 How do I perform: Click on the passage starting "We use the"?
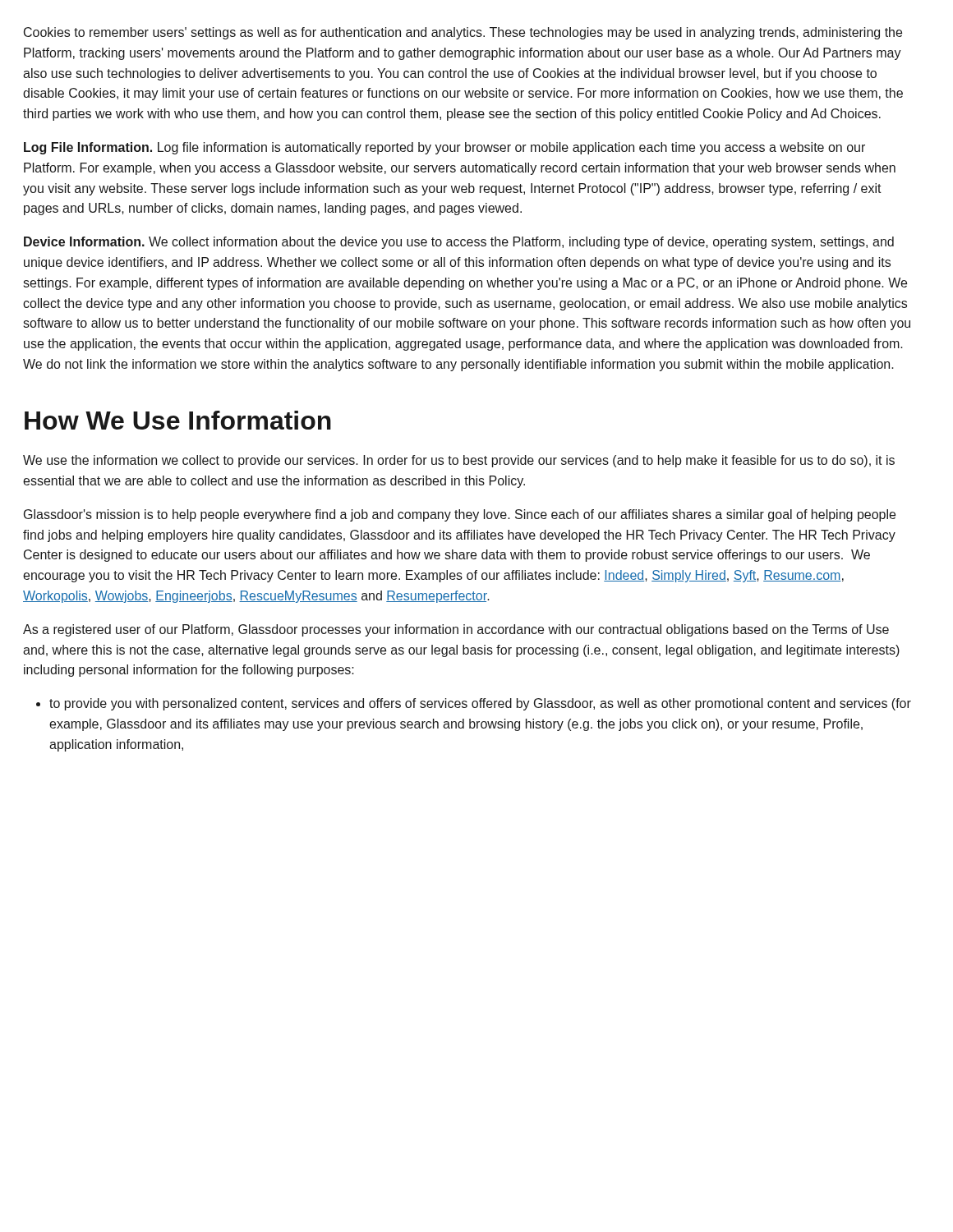[x=459, y=471]
